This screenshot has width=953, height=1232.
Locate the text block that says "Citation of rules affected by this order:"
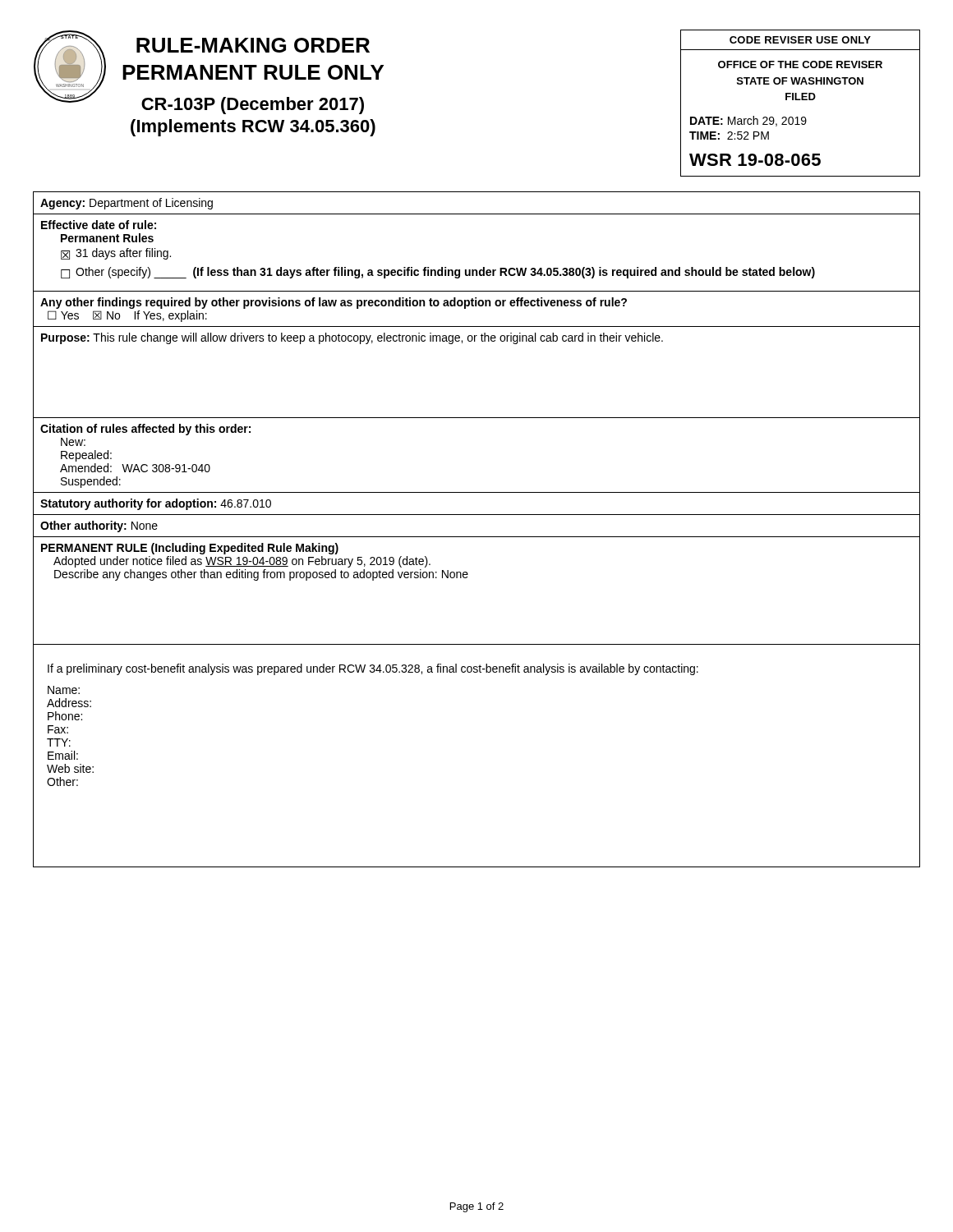coord(145,430)
